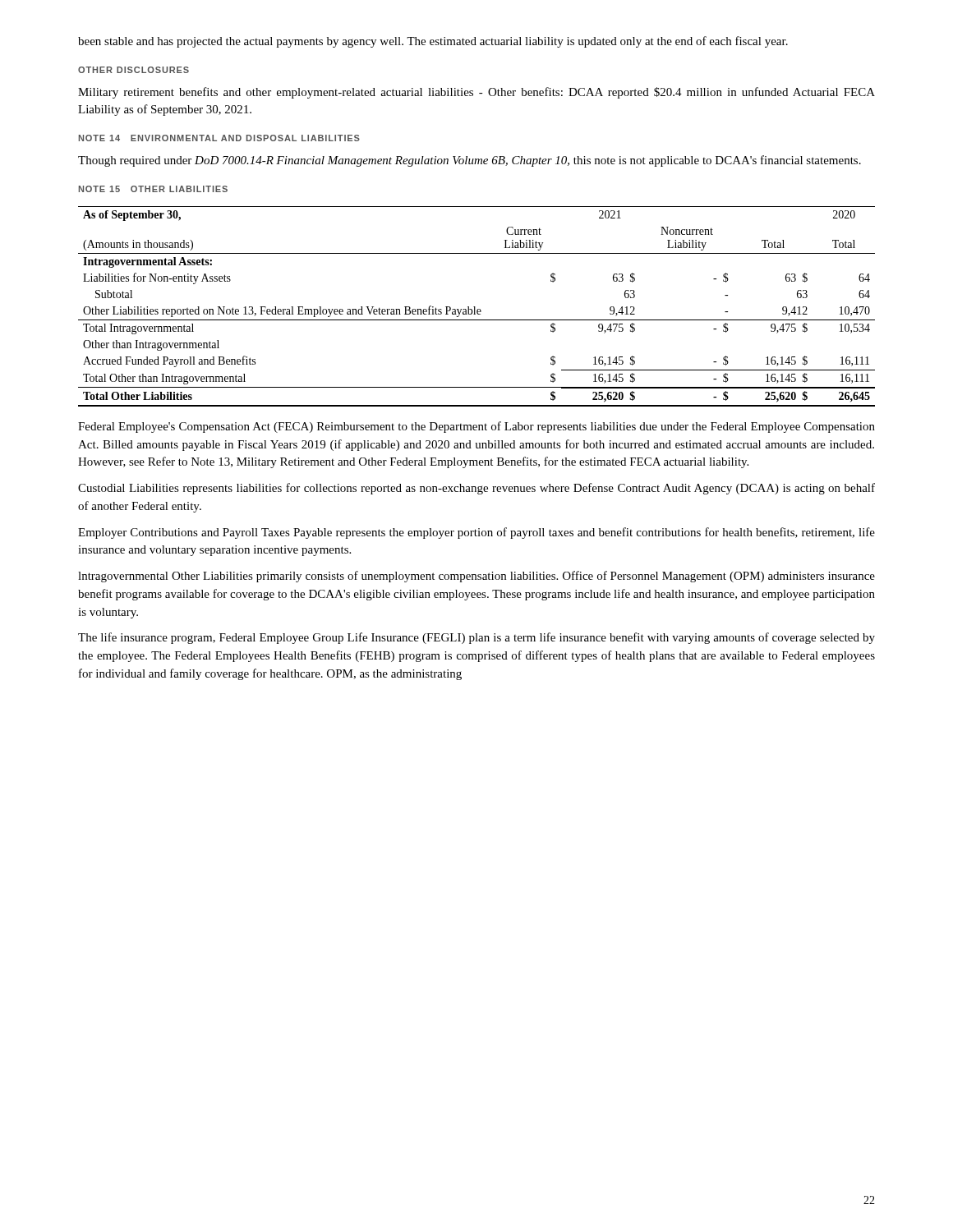953x1232 pixels.
Task: Click the table
Action: [476, 306]
